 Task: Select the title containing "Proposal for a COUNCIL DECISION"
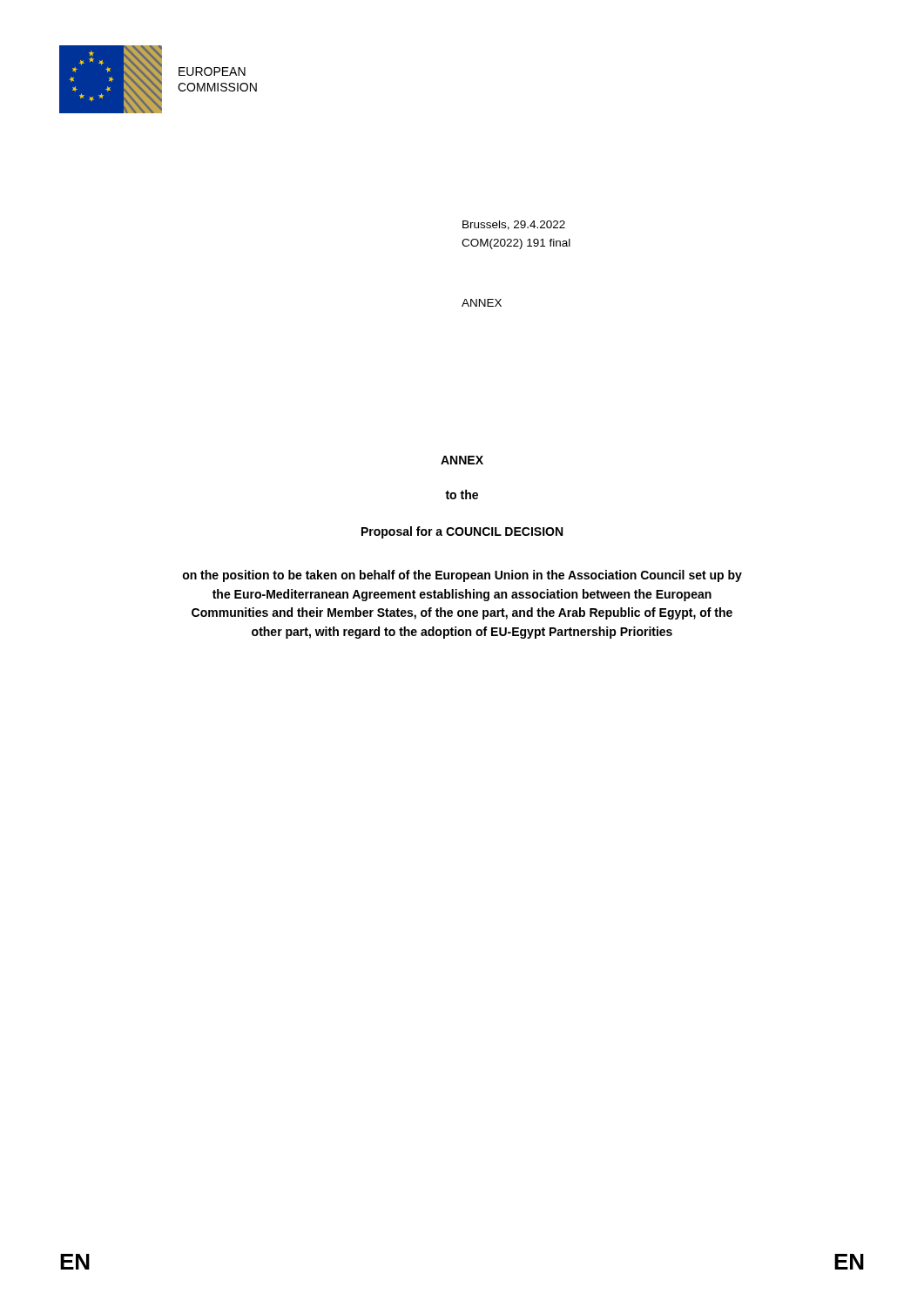click(462, 531)
